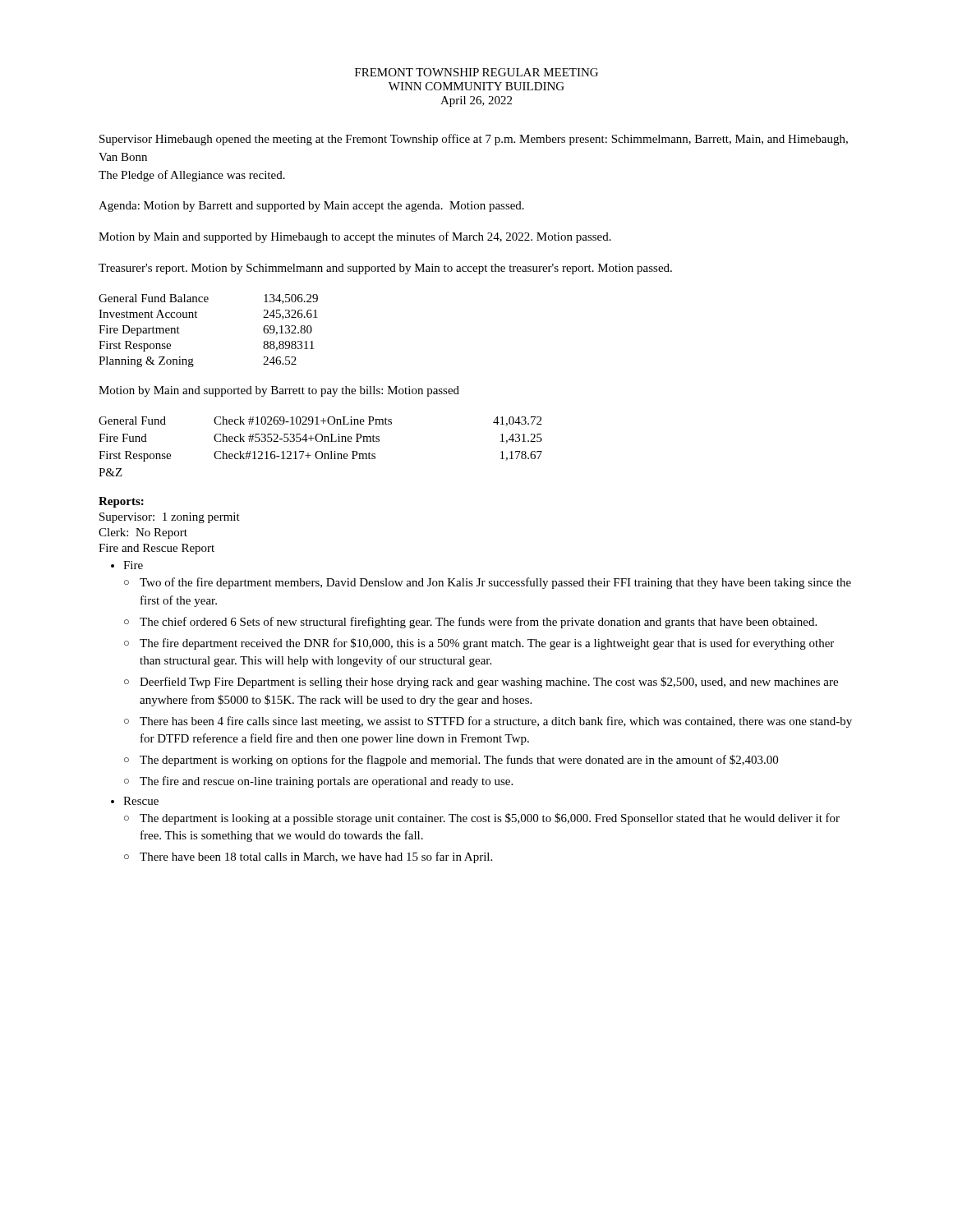This screenshot has width=953, height=1232.
Task: Locate the table with the text "Planning & Zoning"
Action: (x=476, y=329)
